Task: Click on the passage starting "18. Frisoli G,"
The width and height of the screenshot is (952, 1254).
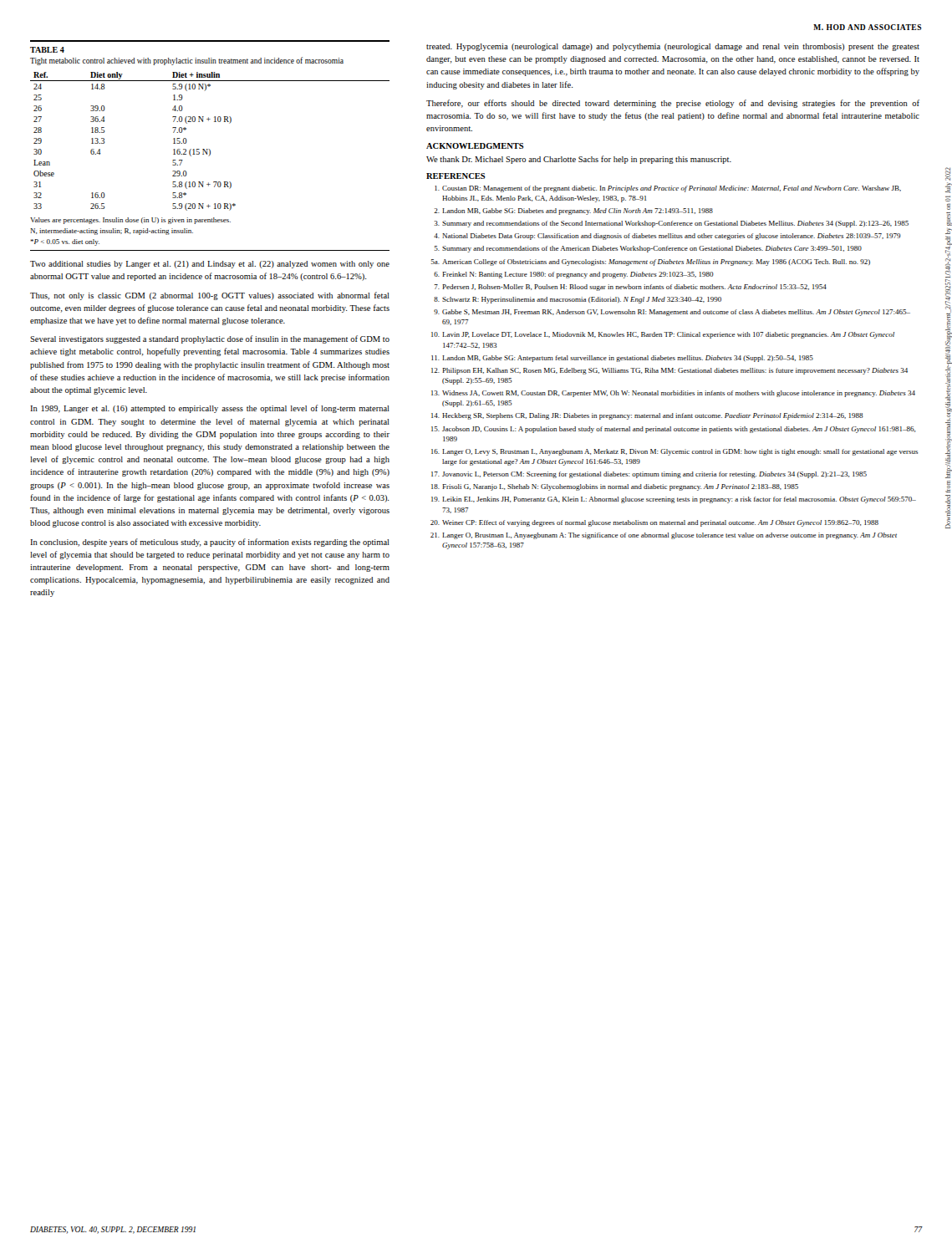Action: click(x=673, y=487)
